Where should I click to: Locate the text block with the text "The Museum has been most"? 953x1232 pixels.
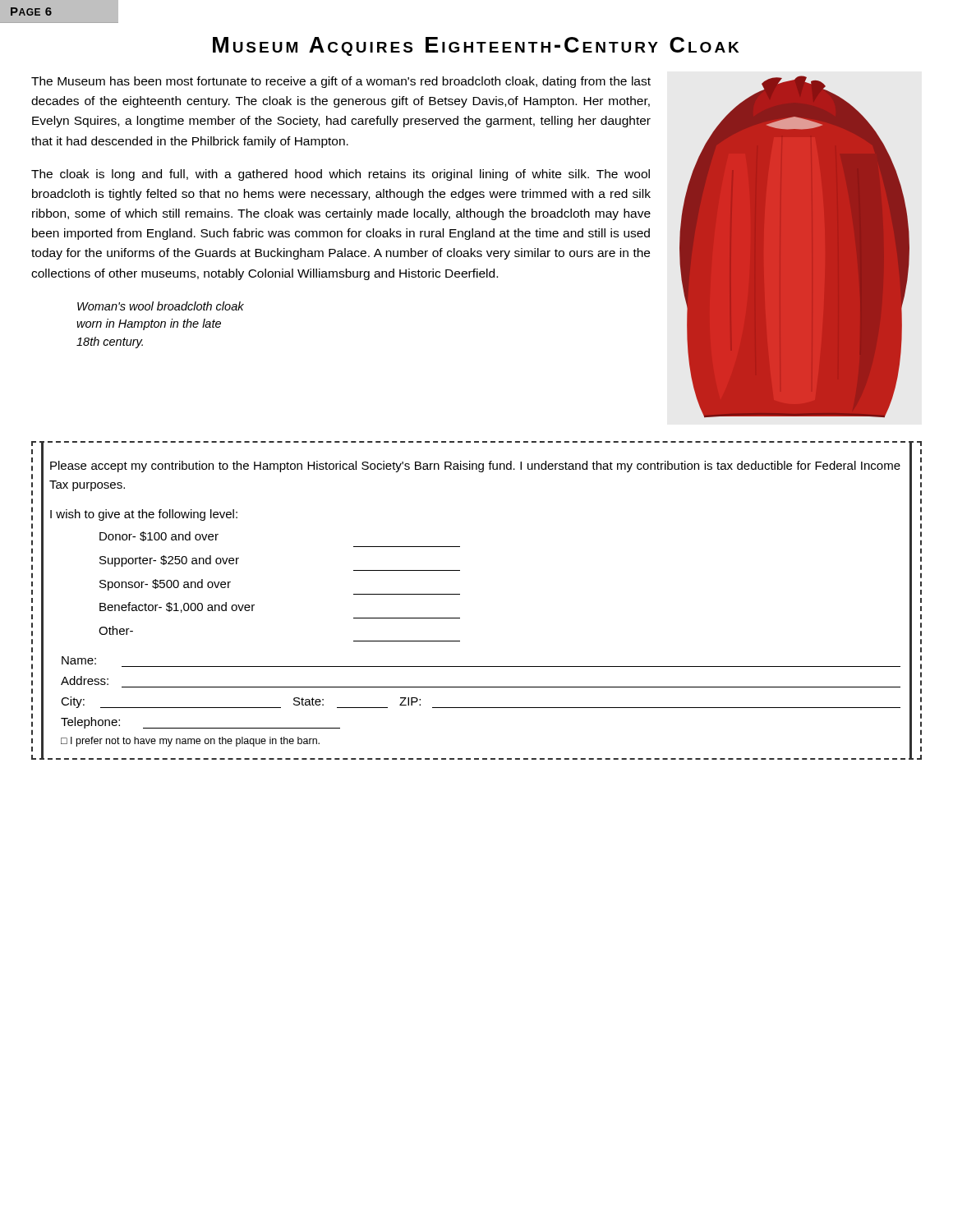tap(341, 111)
